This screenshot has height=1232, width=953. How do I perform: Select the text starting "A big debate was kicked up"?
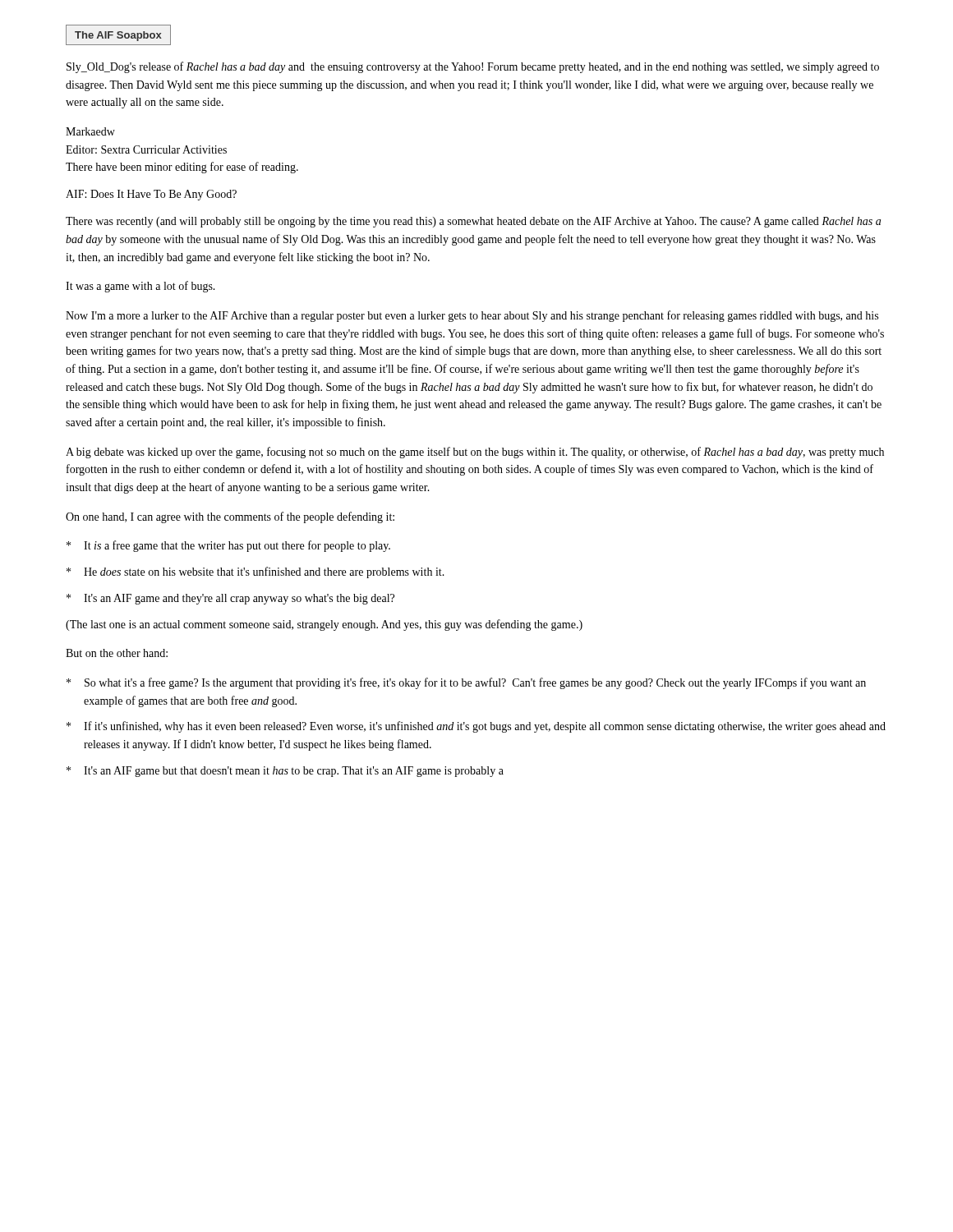(x=475, y=470)
